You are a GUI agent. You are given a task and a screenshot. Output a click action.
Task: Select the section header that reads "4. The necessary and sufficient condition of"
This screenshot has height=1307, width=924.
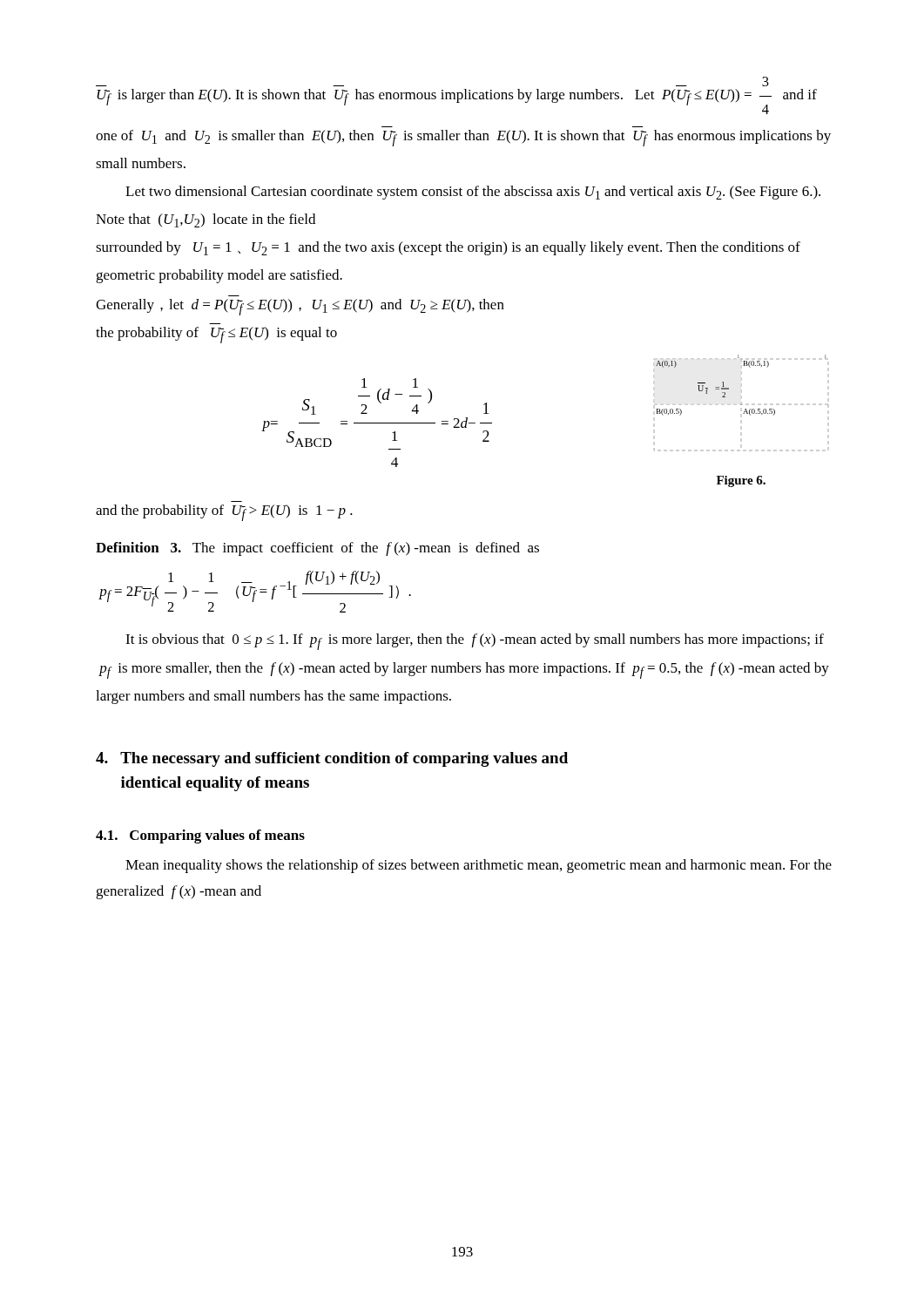click(x=332, y=770)
